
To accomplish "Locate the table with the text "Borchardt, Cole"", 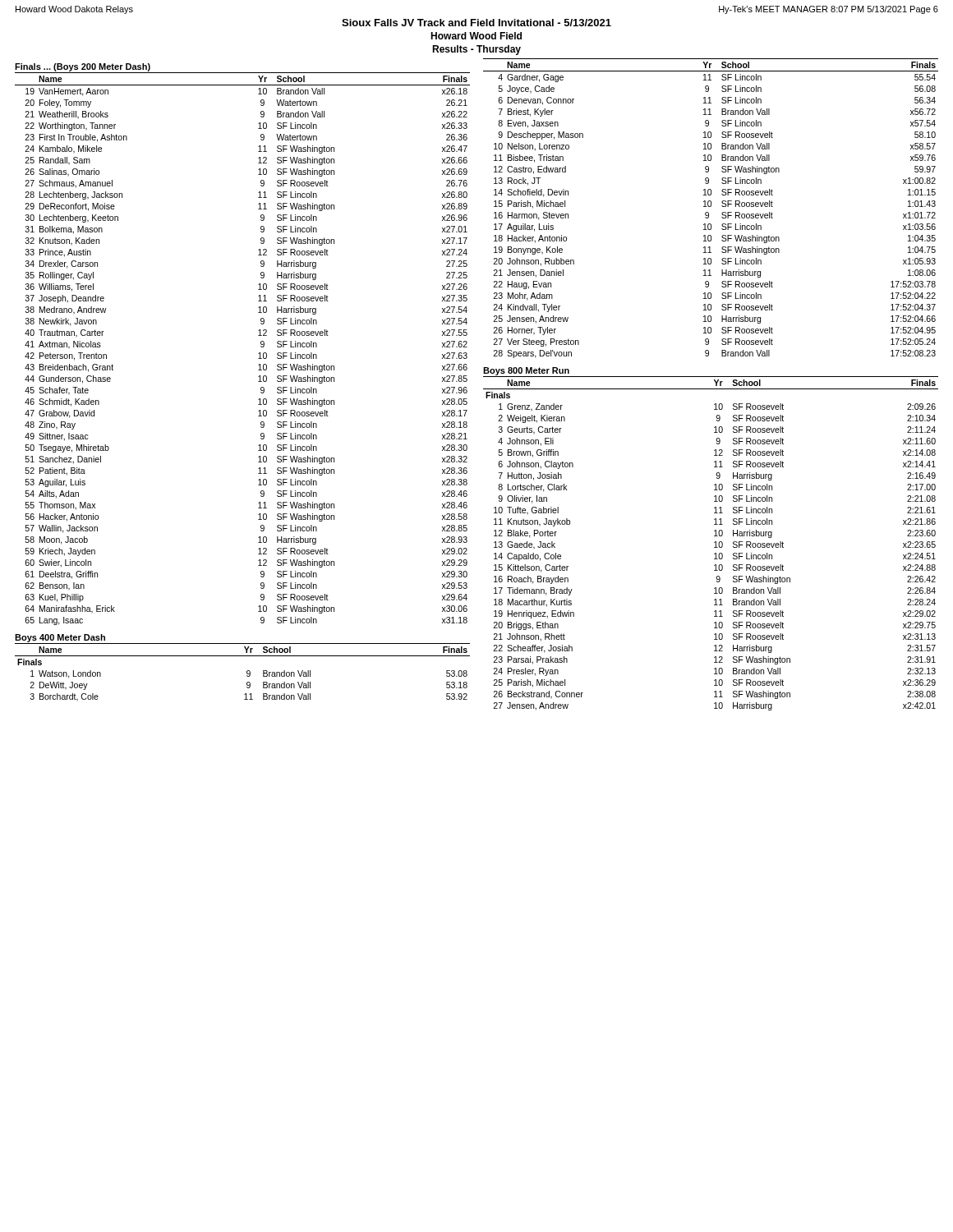I will (x=242, y=673).
